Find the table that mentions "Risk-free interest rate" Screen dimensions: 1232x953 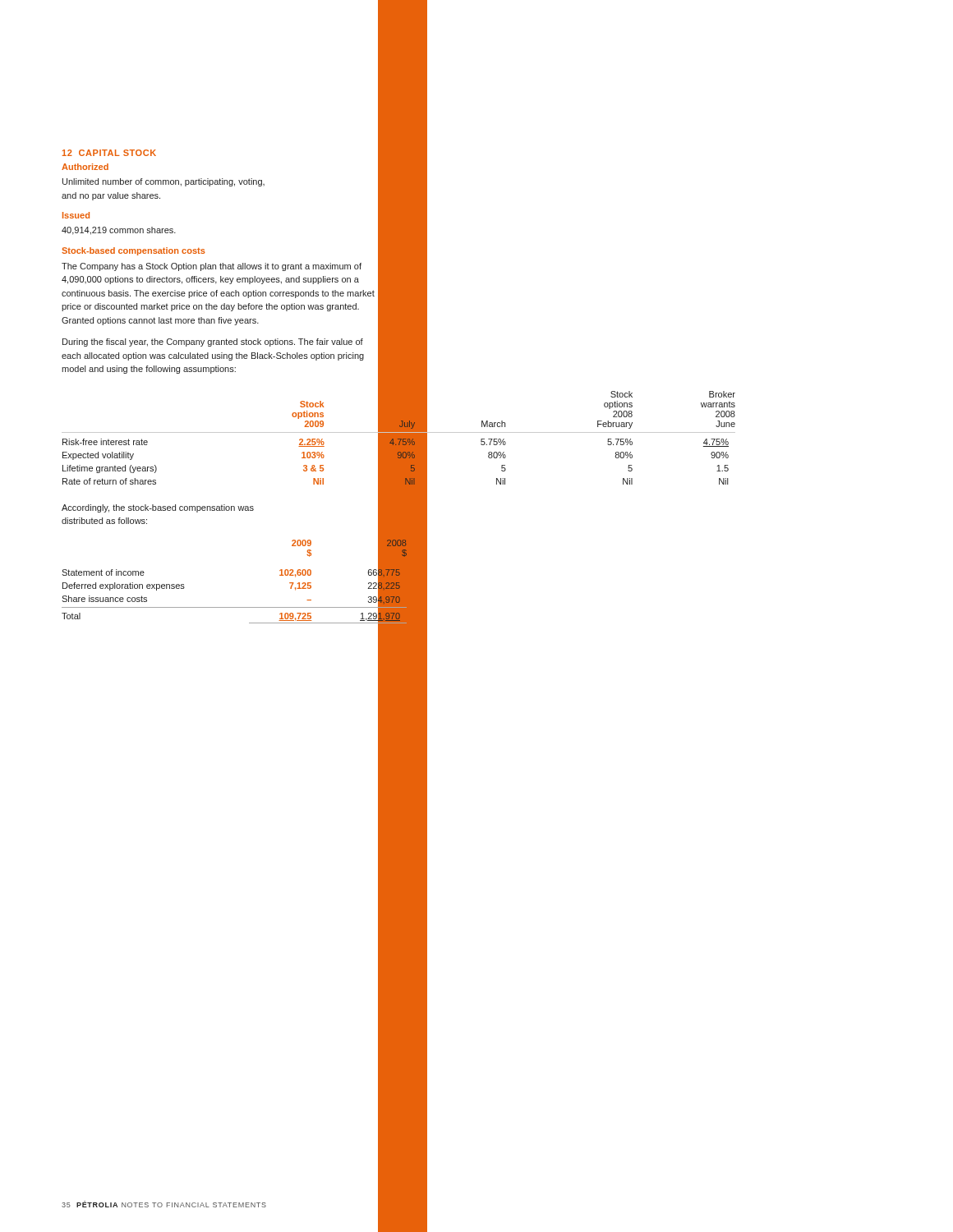(398, 437)
